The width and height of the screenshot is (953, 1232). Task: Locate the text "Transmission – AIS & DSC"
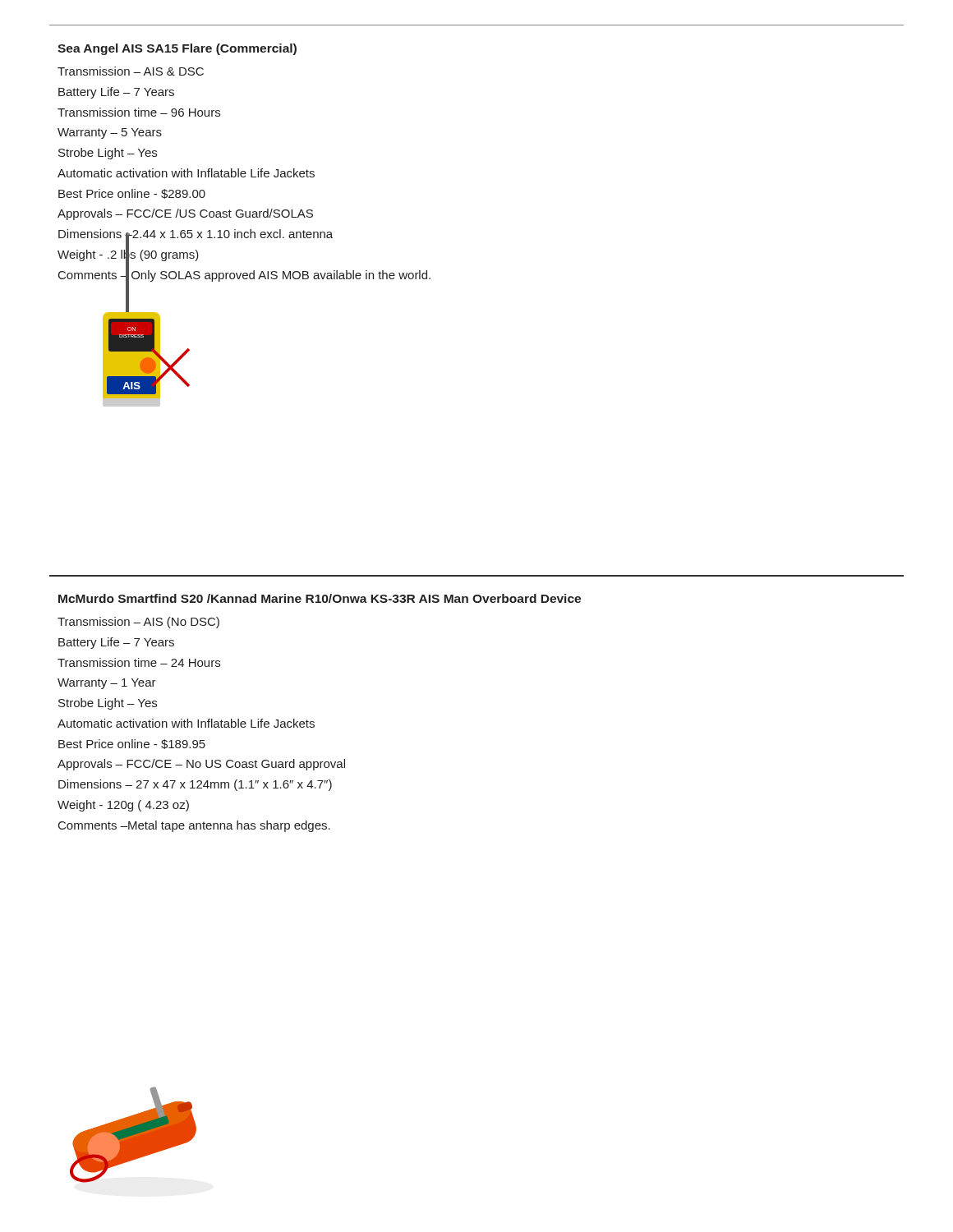[x=131, y=71]
